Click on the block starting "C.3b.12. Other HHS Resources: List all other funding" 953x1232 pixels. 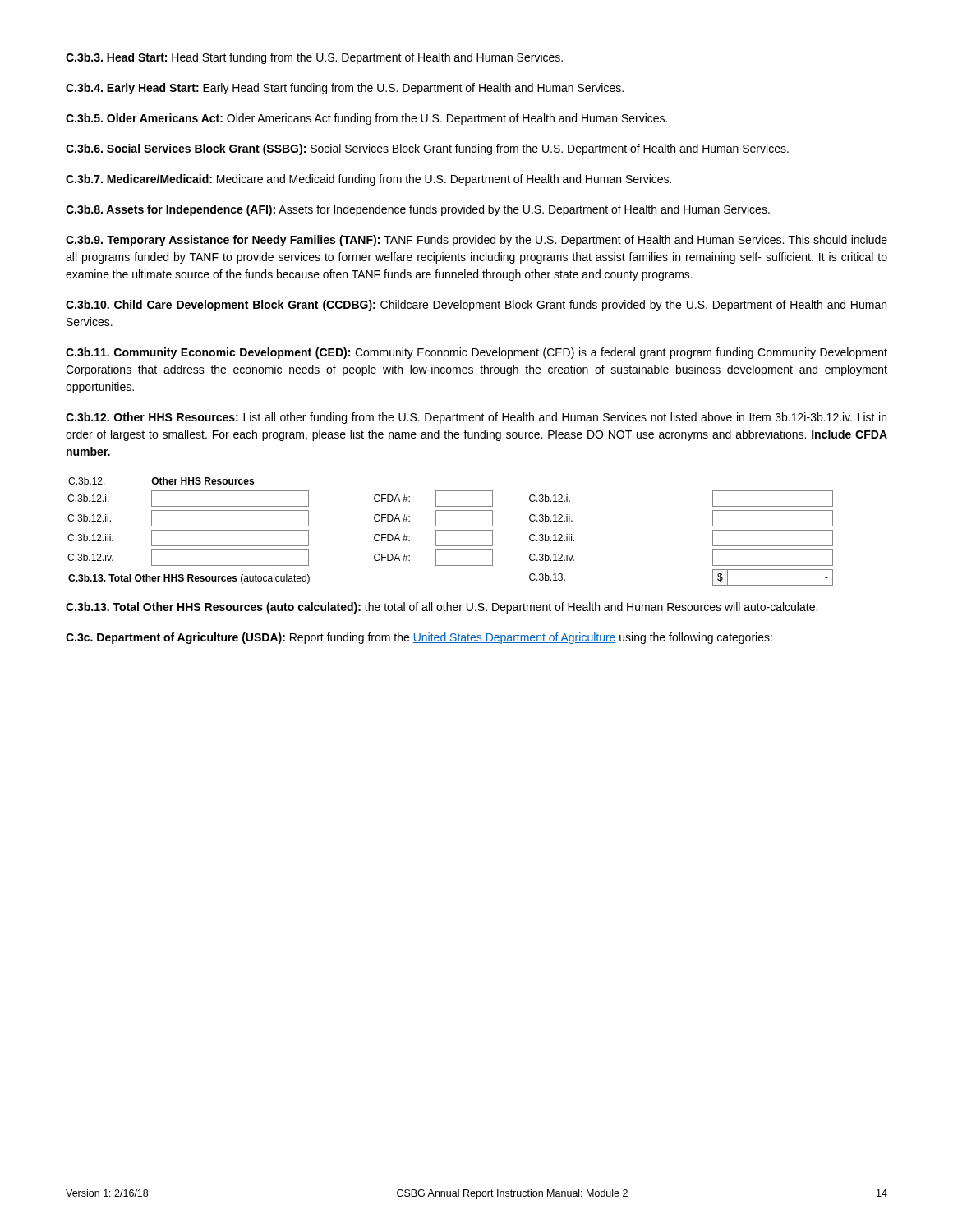click(x=476, y=434)
